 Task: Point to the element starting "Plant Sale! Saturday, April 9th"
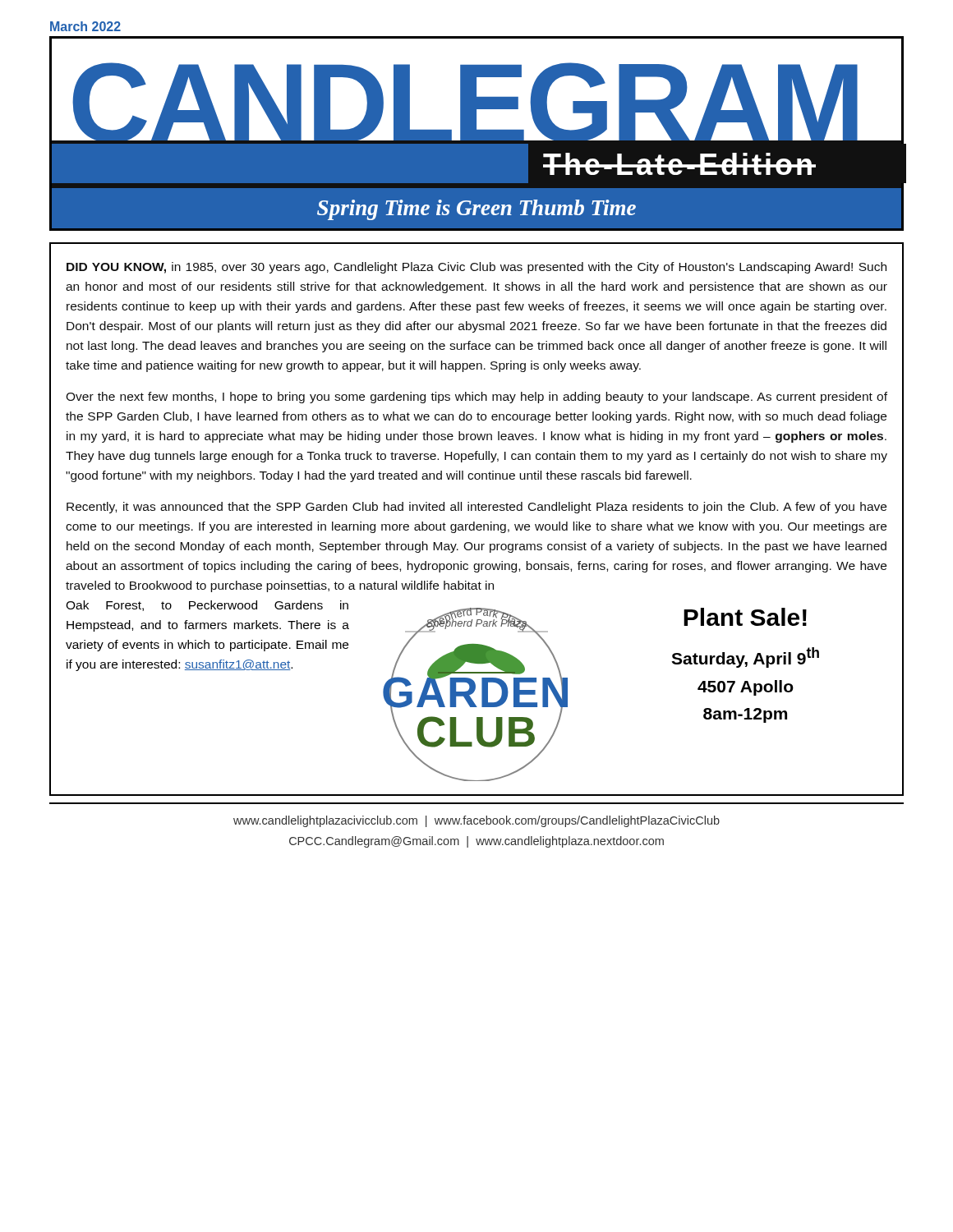click(x=746, y=666)
